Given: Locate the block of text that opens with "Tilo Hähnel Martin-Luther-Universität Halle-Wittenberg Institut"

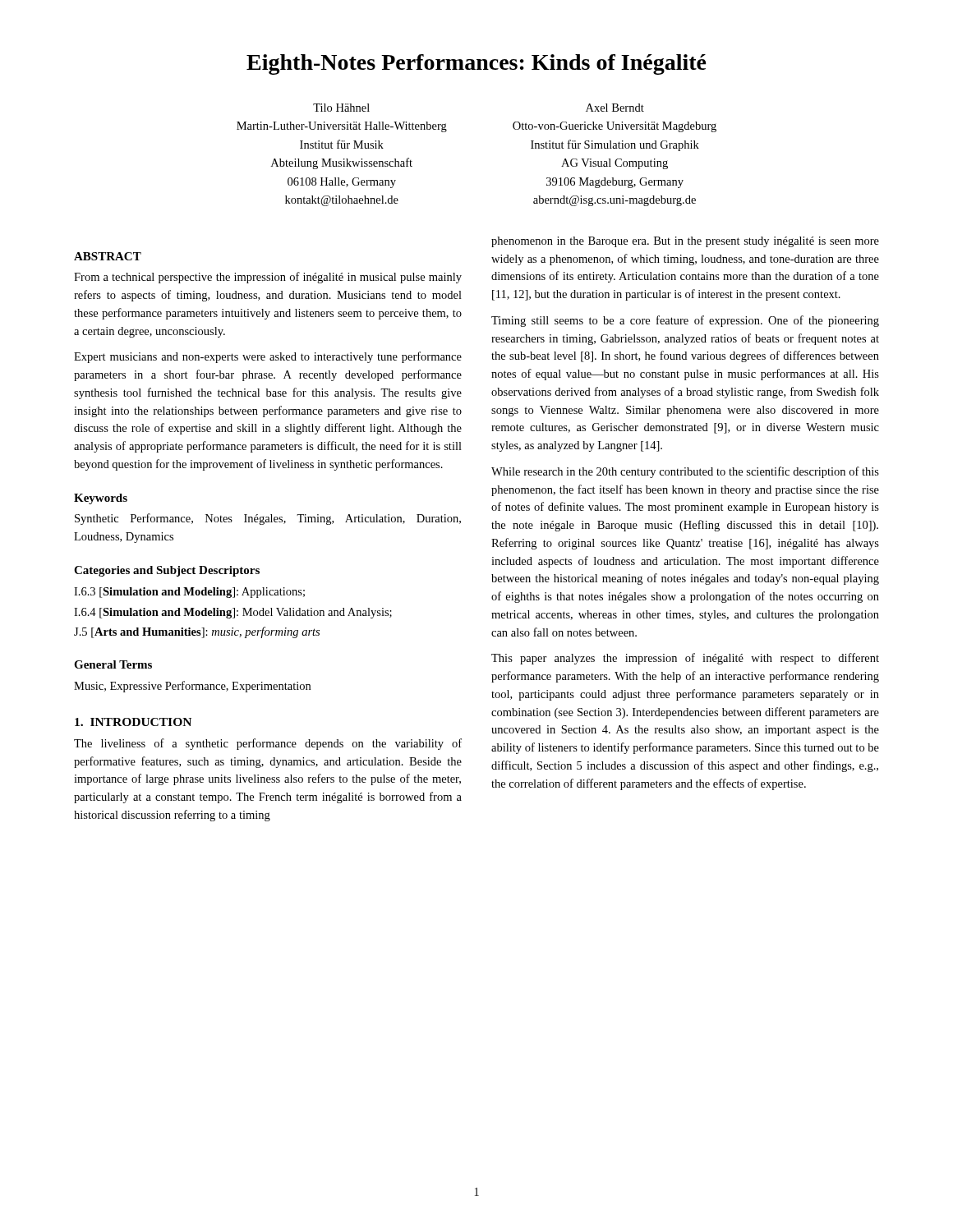Looking at the screenshot, I should coord(345,107).
